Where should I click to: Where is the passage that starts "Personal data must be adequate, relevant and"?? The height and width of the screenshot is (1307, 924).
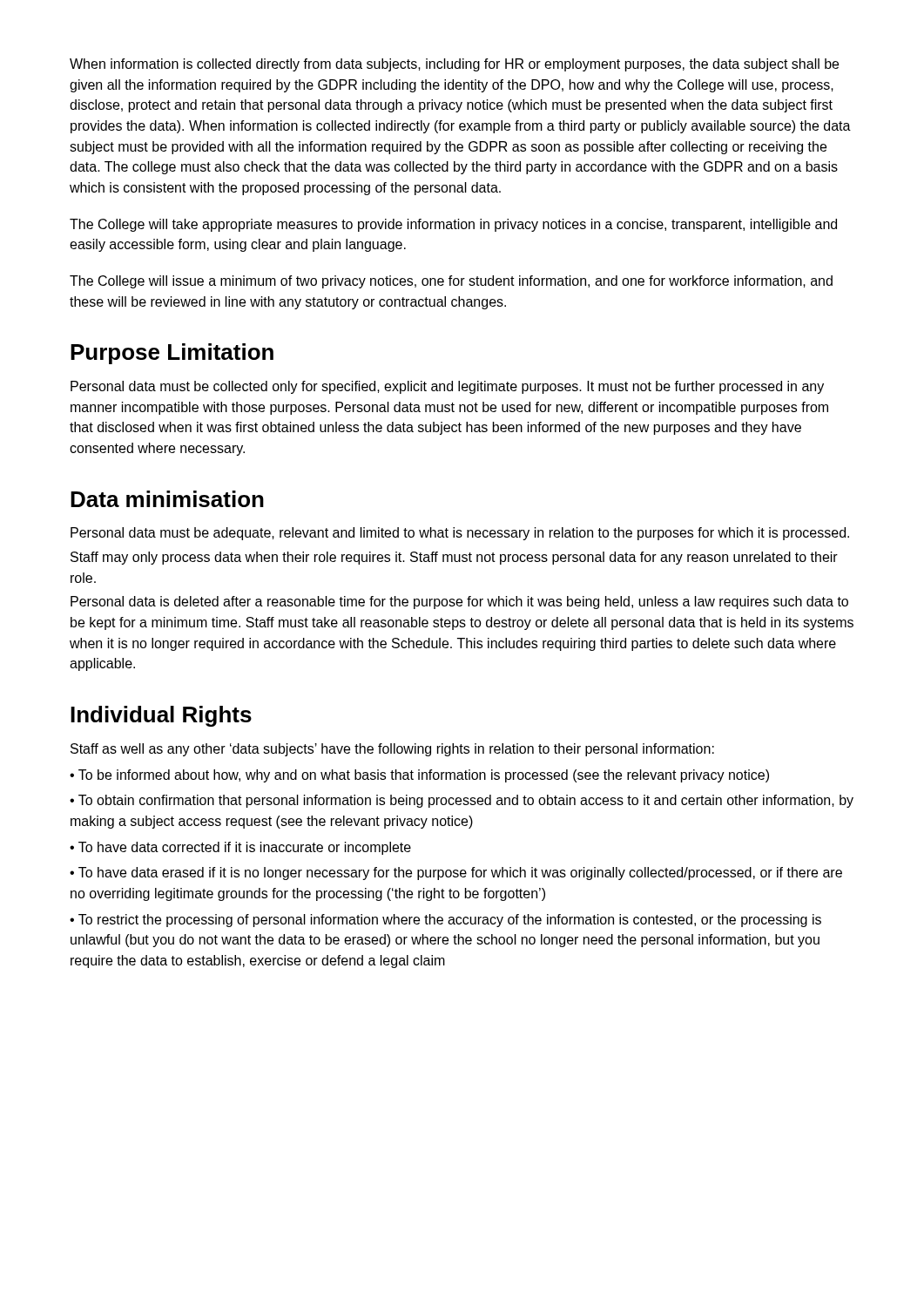pyautogui.click(x=462, y=599)
